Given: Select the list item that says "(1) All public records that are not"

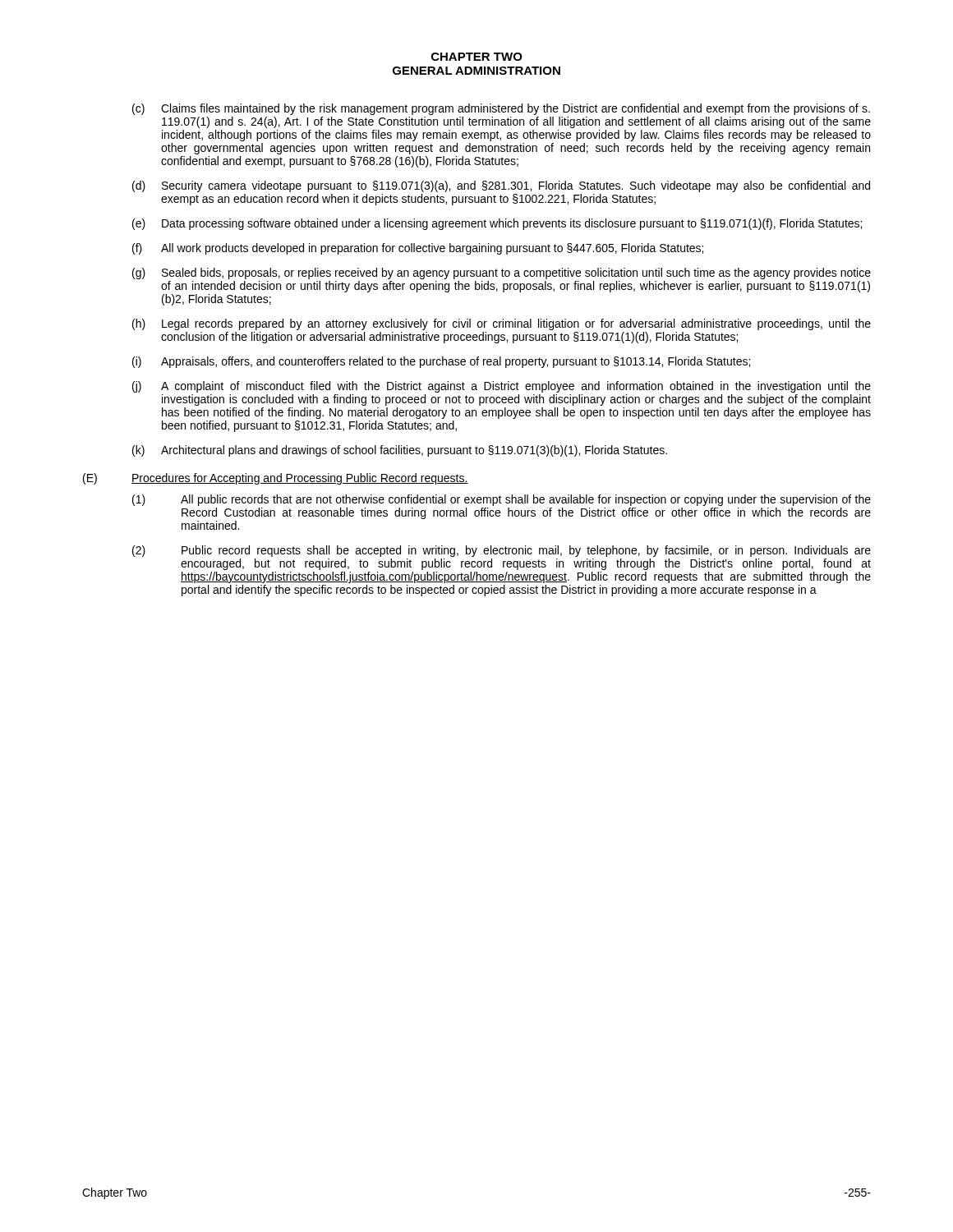Looking at the screenshot, I should (x=501, y=513).
